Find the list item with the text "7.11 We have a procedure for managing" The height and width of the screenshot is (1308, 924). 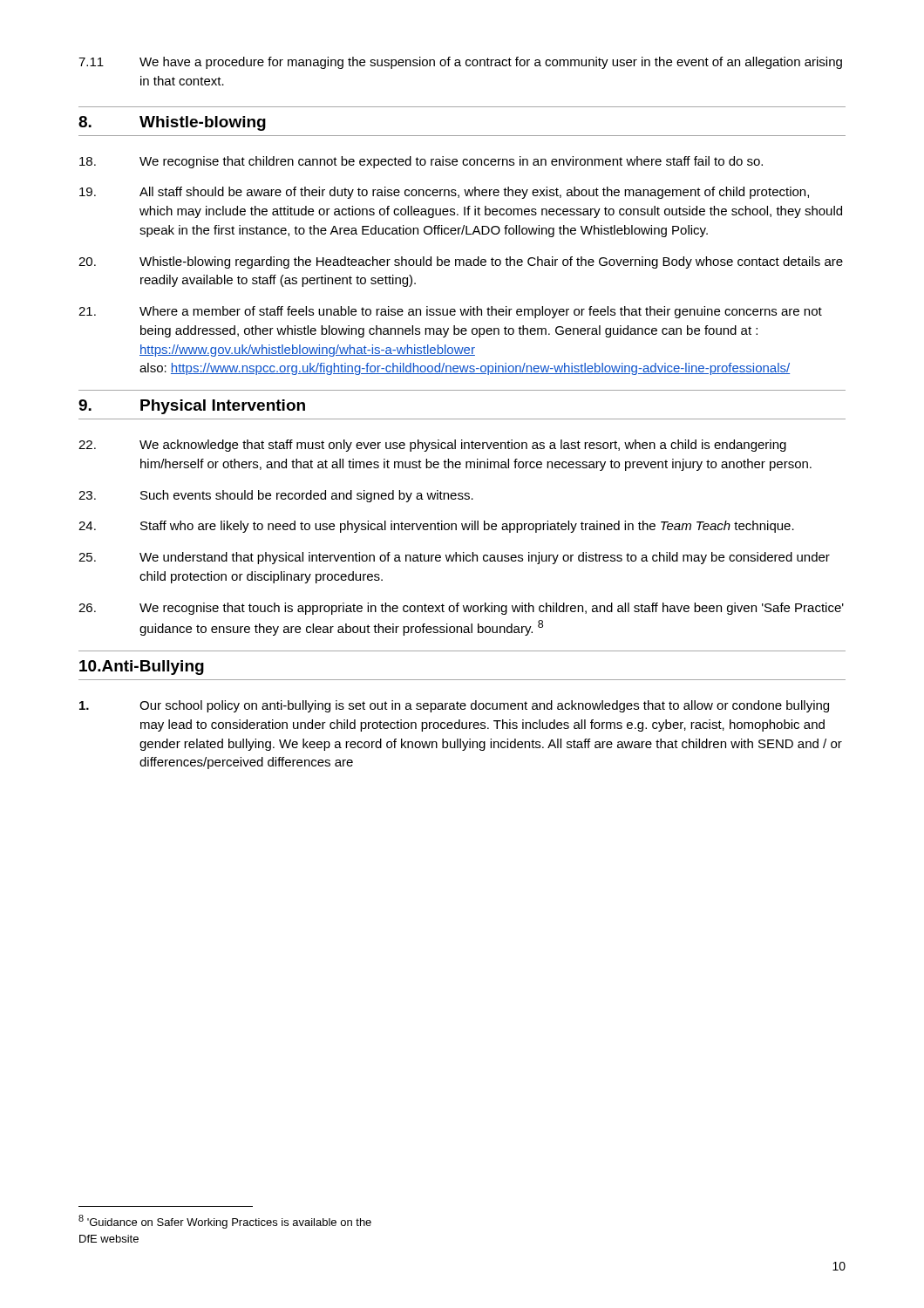point(462,71)
